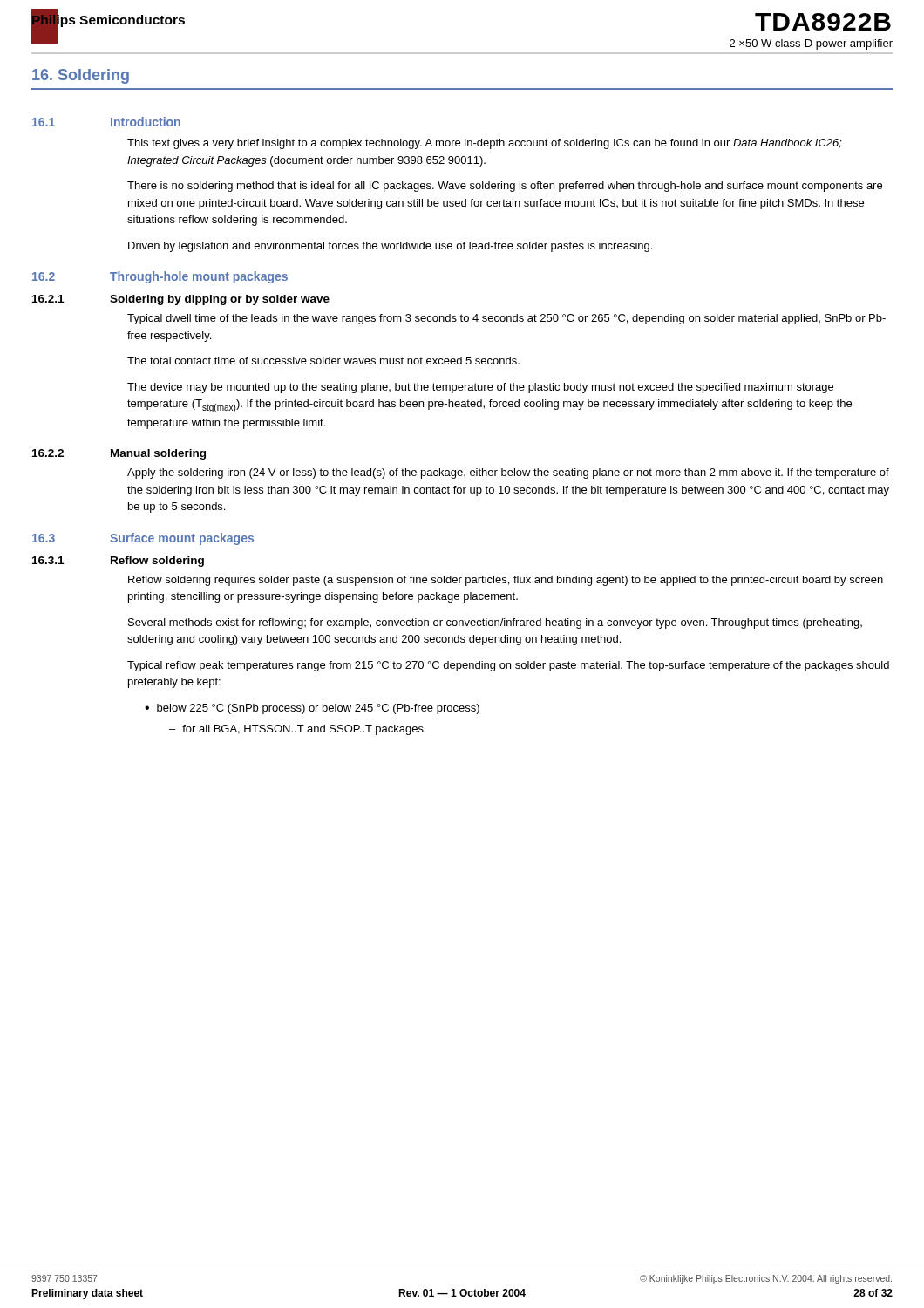Find the section header that says "16.3.1 Reflow soldering"
The image size is (924, 1308).
click(x=118, y=562)
